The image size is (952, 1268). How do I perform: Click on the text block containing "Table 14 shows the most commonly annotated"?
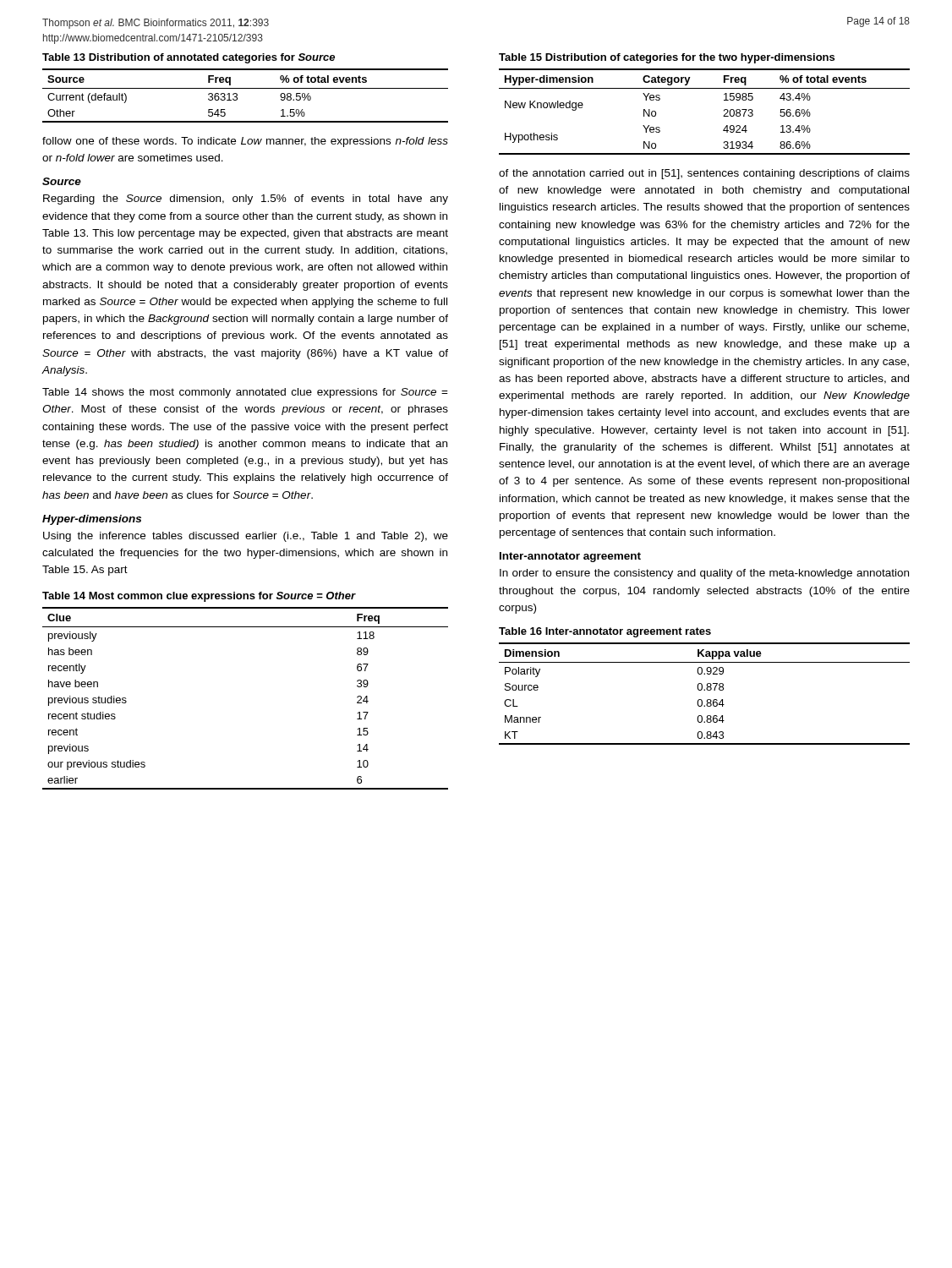point(245,443)
